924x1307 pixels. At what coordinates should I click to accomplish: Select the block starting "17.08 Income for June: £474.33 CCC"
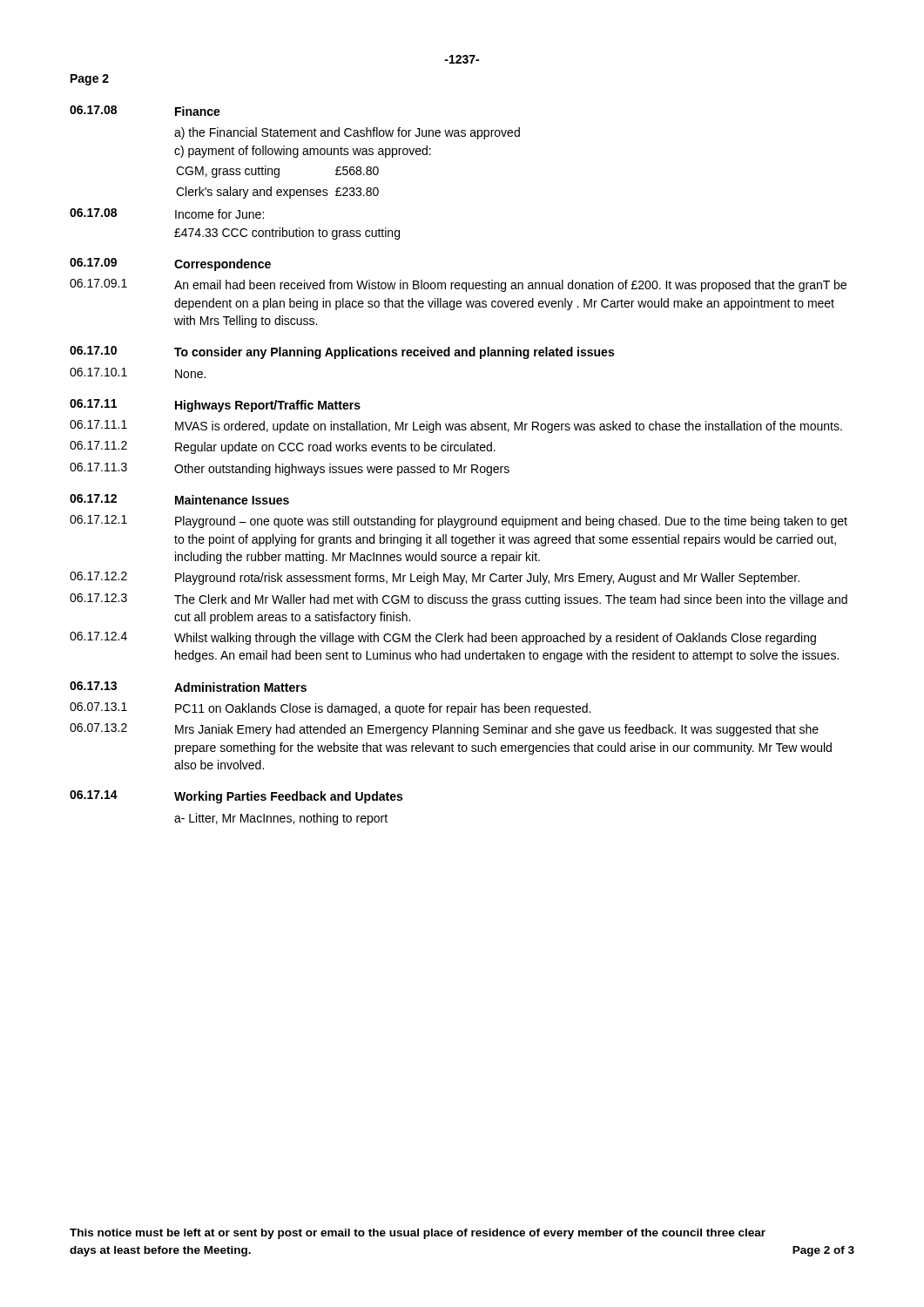click(90, 213)
